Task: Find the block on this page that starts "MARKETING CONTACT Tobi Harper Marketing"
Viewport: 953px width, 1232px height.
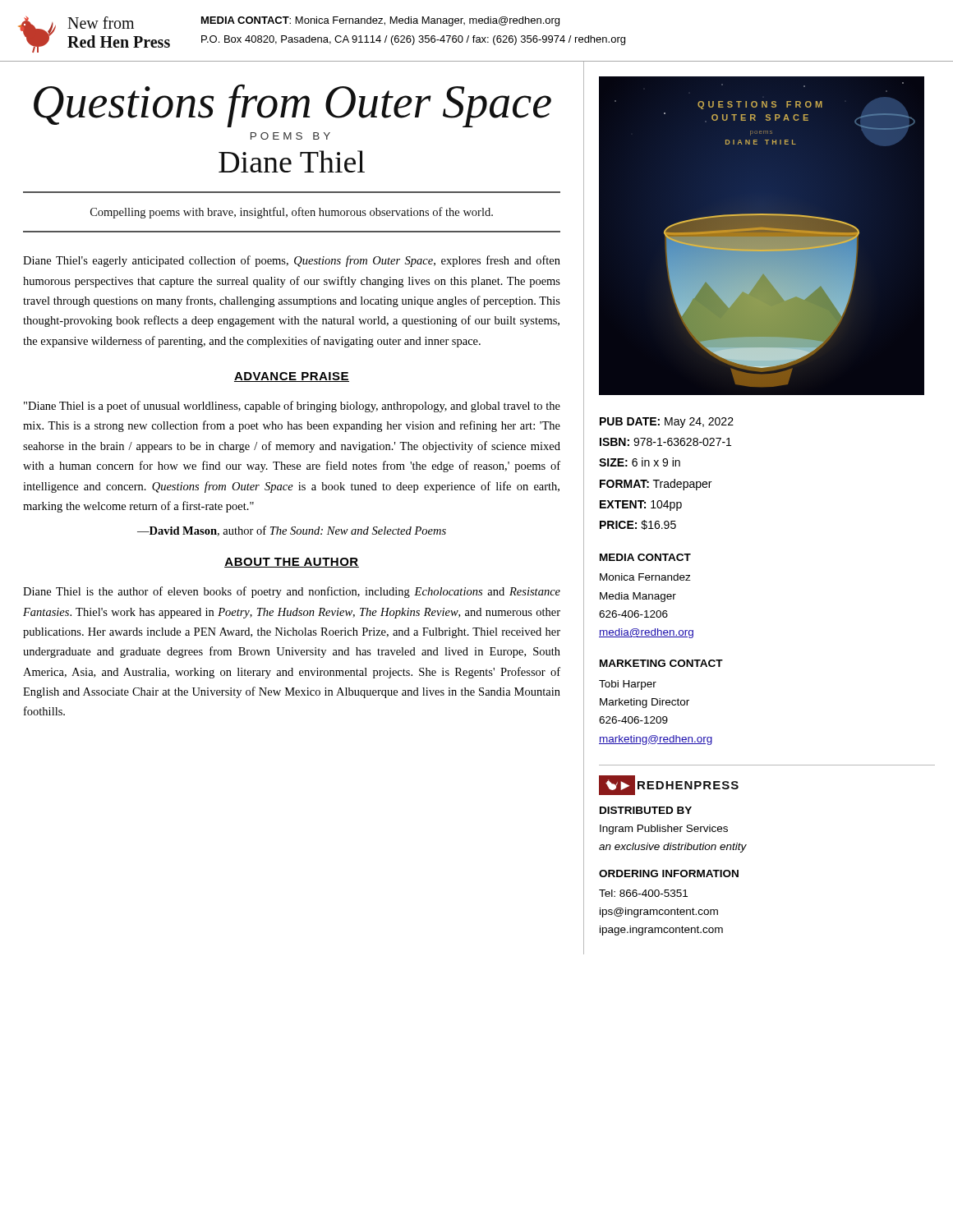Action: tap(661, 663)
